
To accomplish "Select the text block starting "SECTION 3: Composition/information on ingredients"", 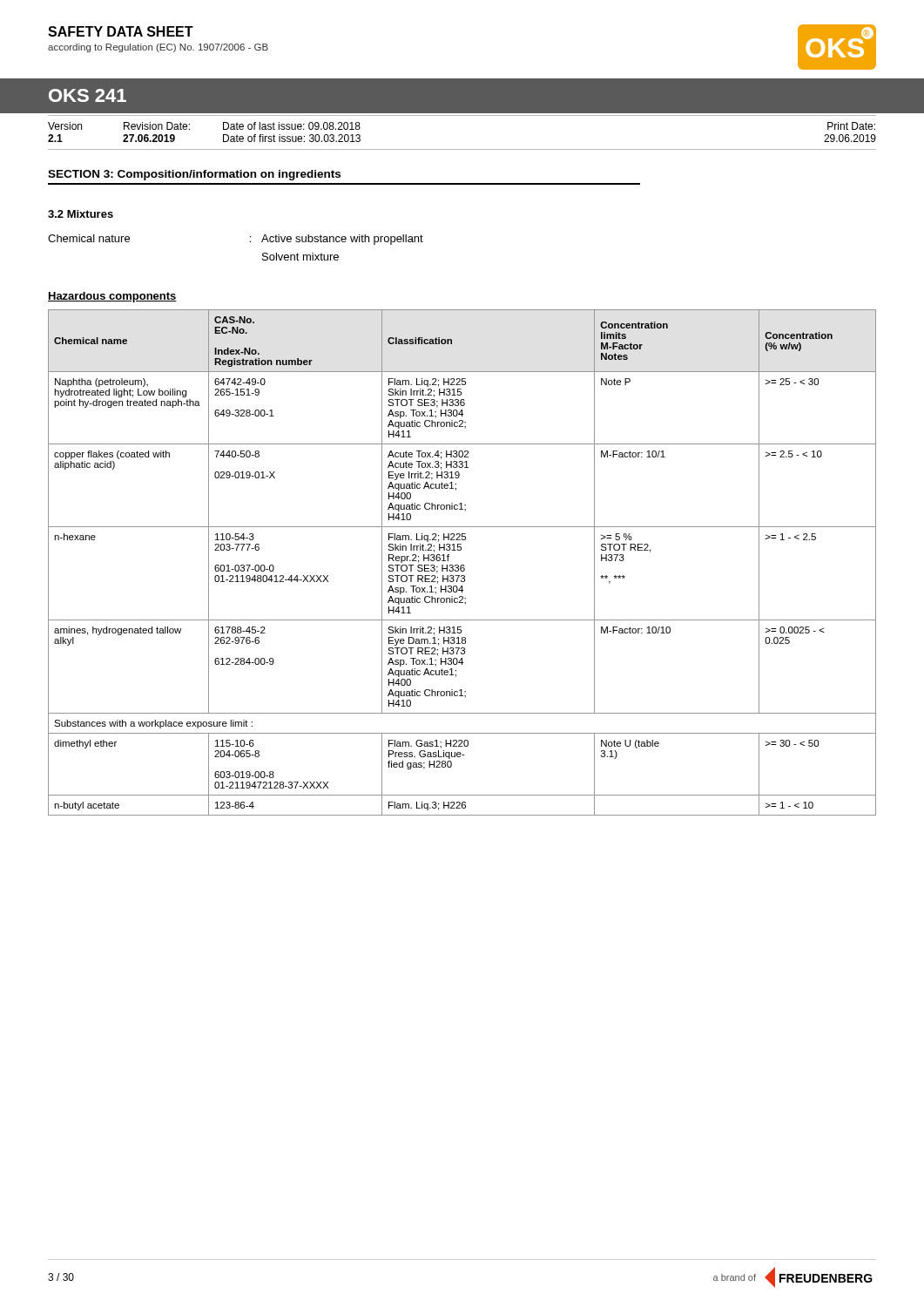I will click(195, 174).
